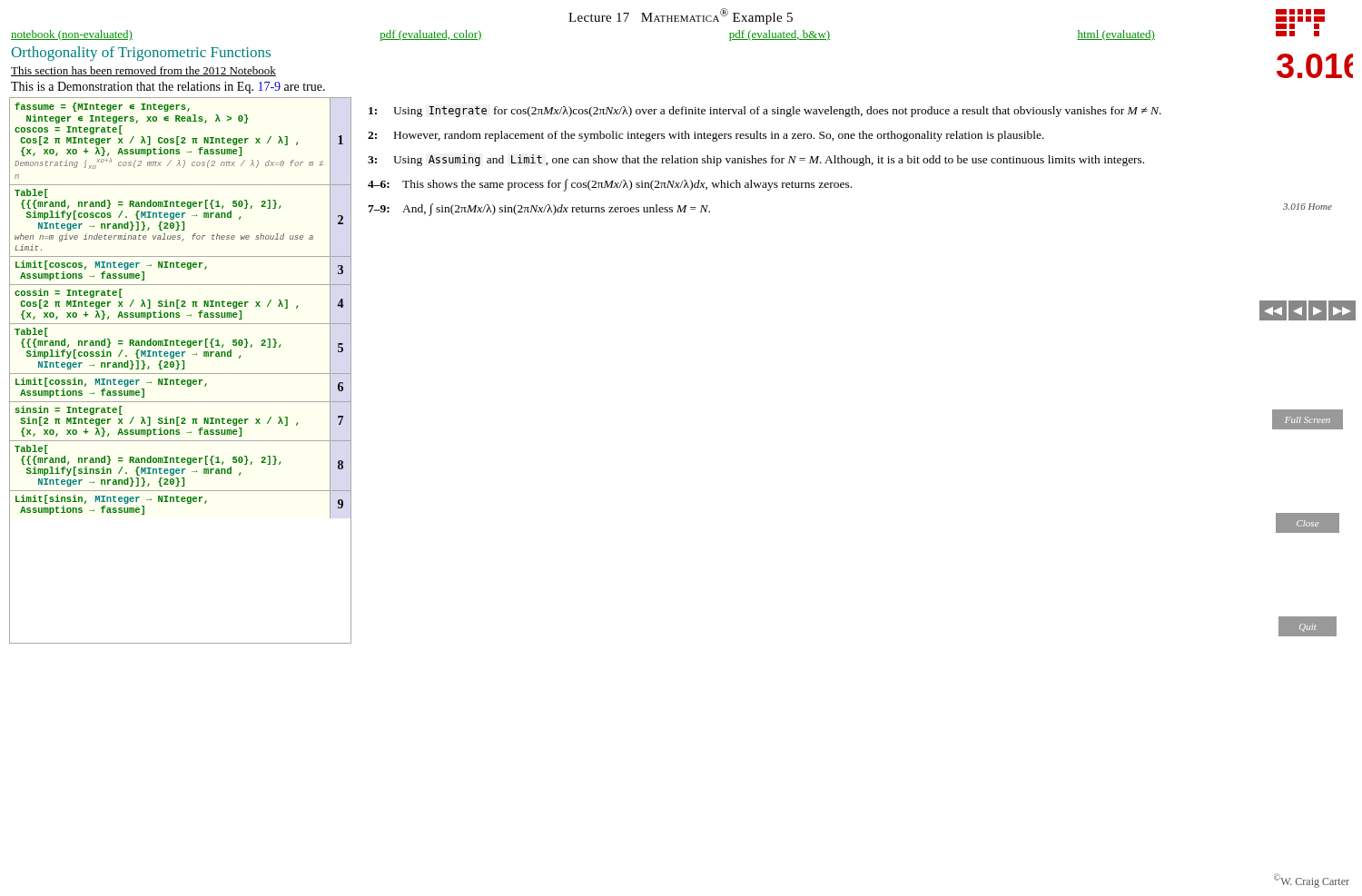Viewport: 1362px width, 896px height.
Task: Locate the text "Full Screen"
Action: click(1308, 419)
